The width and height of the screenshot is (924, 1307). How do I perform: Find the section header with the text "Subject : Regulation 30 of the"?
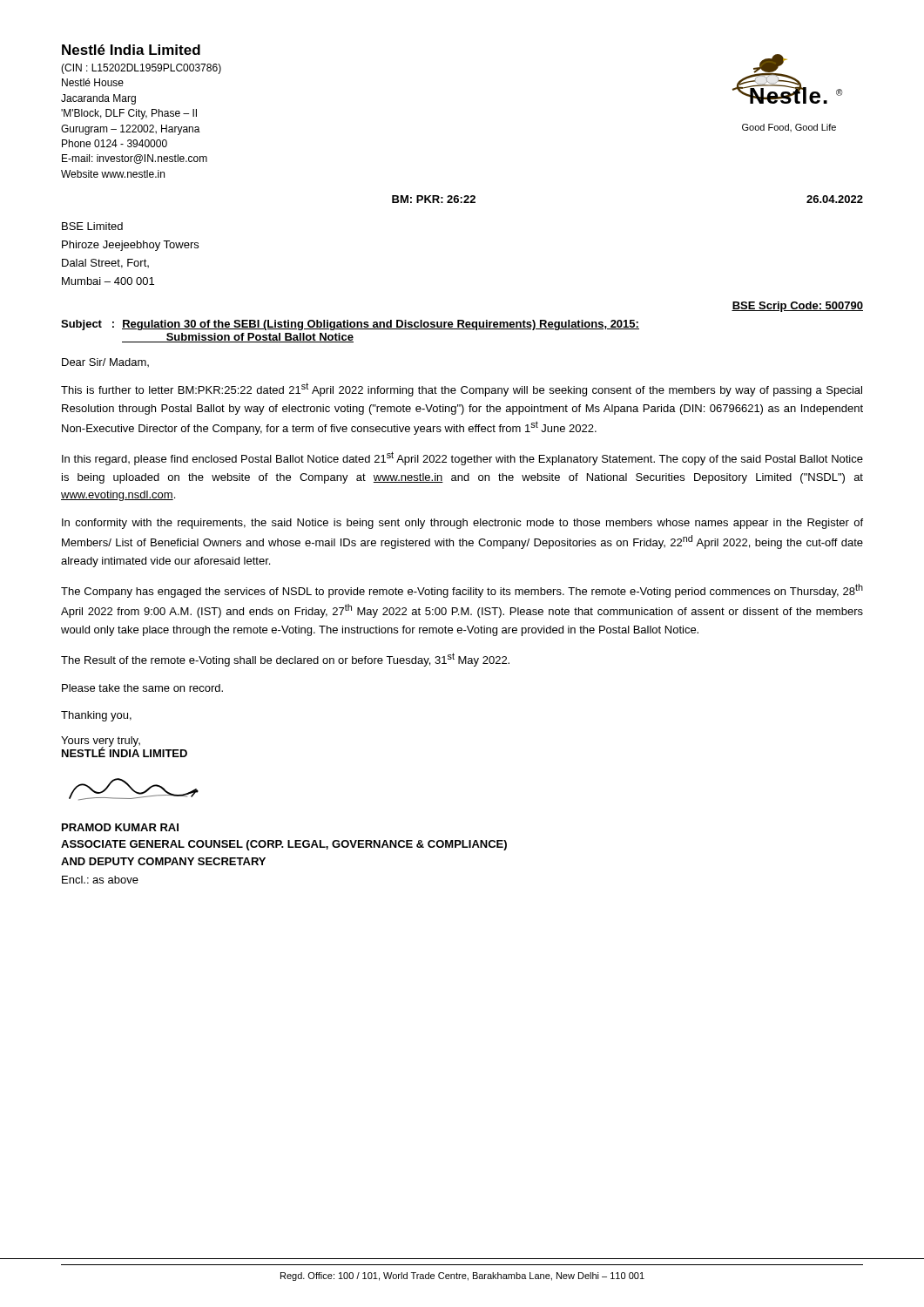(x=350, y=331)
